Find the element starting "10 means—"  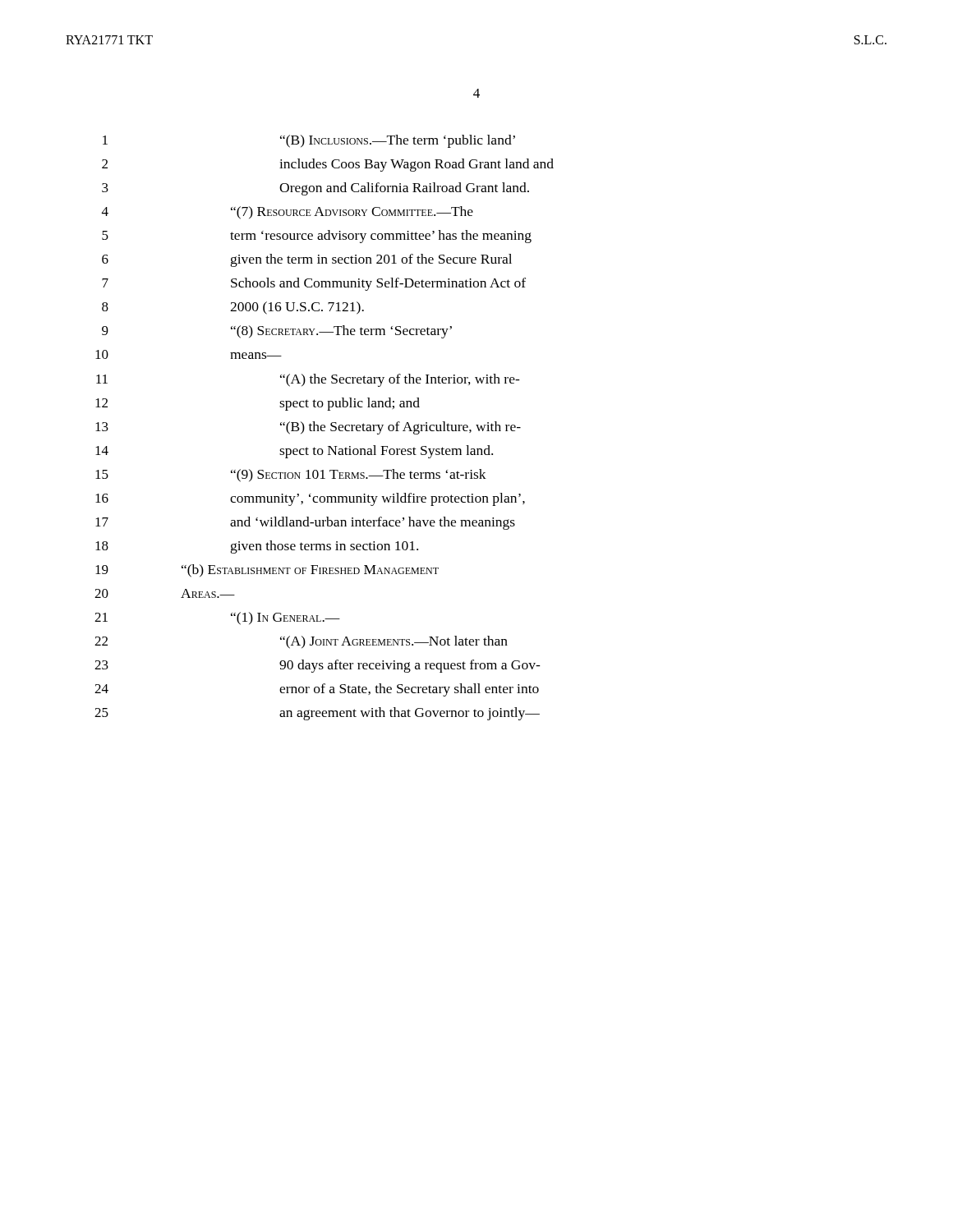pos(106,354)
